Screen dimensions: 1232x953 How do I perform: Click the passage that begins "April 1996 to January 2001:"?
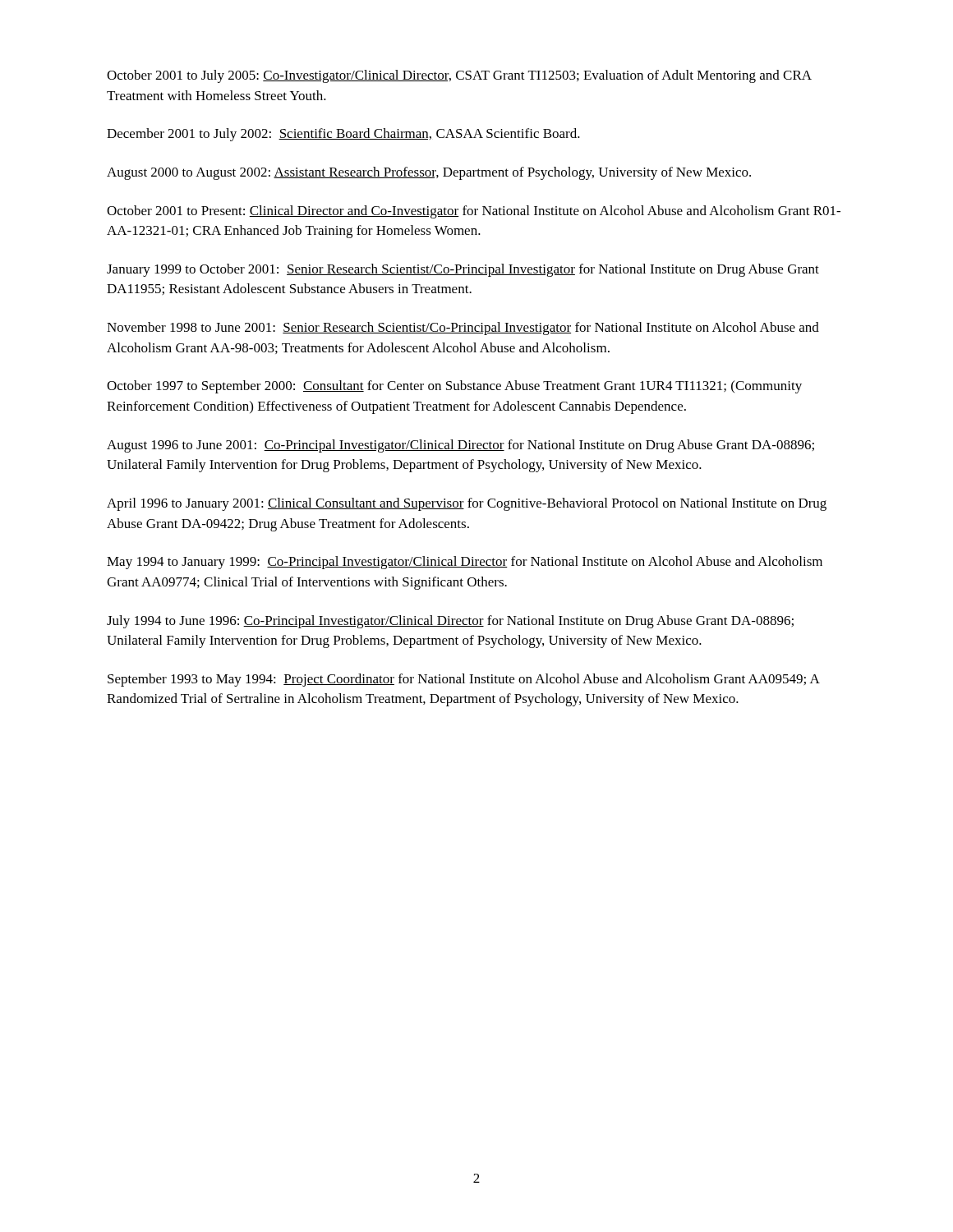[467, 513]
